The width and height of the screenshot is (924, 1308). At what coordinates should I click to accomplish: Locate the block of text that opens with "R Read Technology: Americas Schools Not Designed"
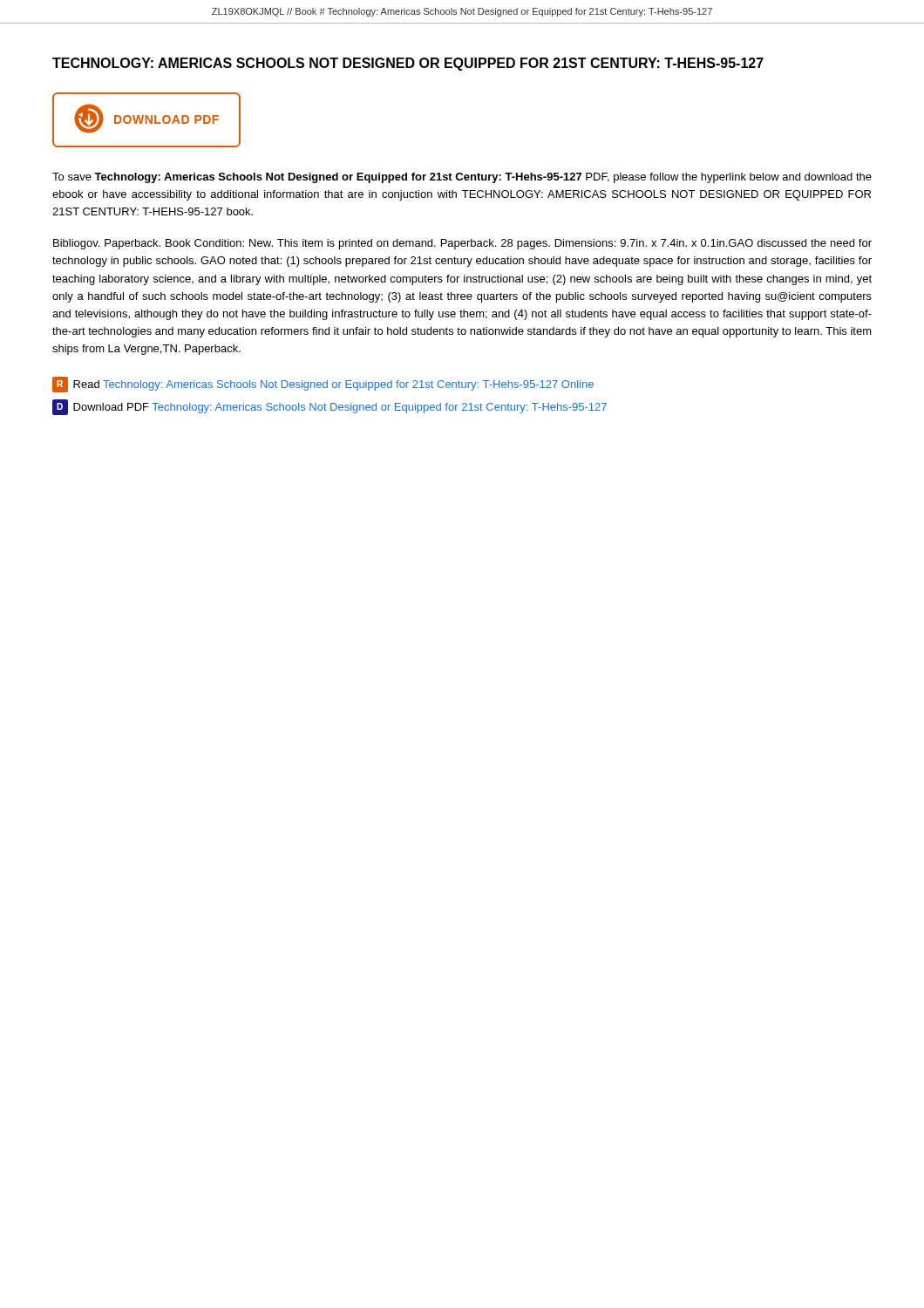[x=323, y=385]
